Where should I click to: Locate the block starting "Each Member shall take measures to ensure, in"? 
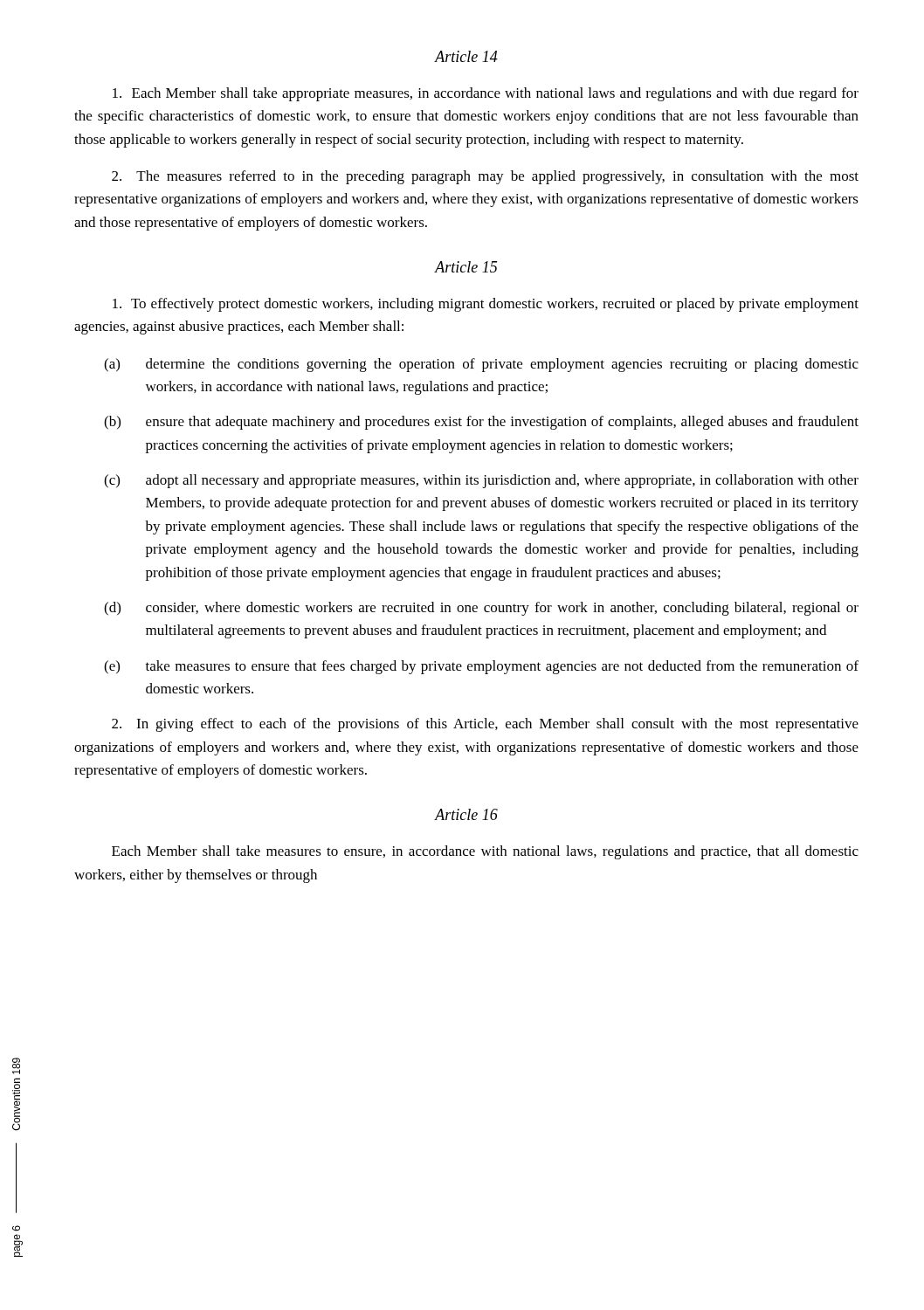466,863
